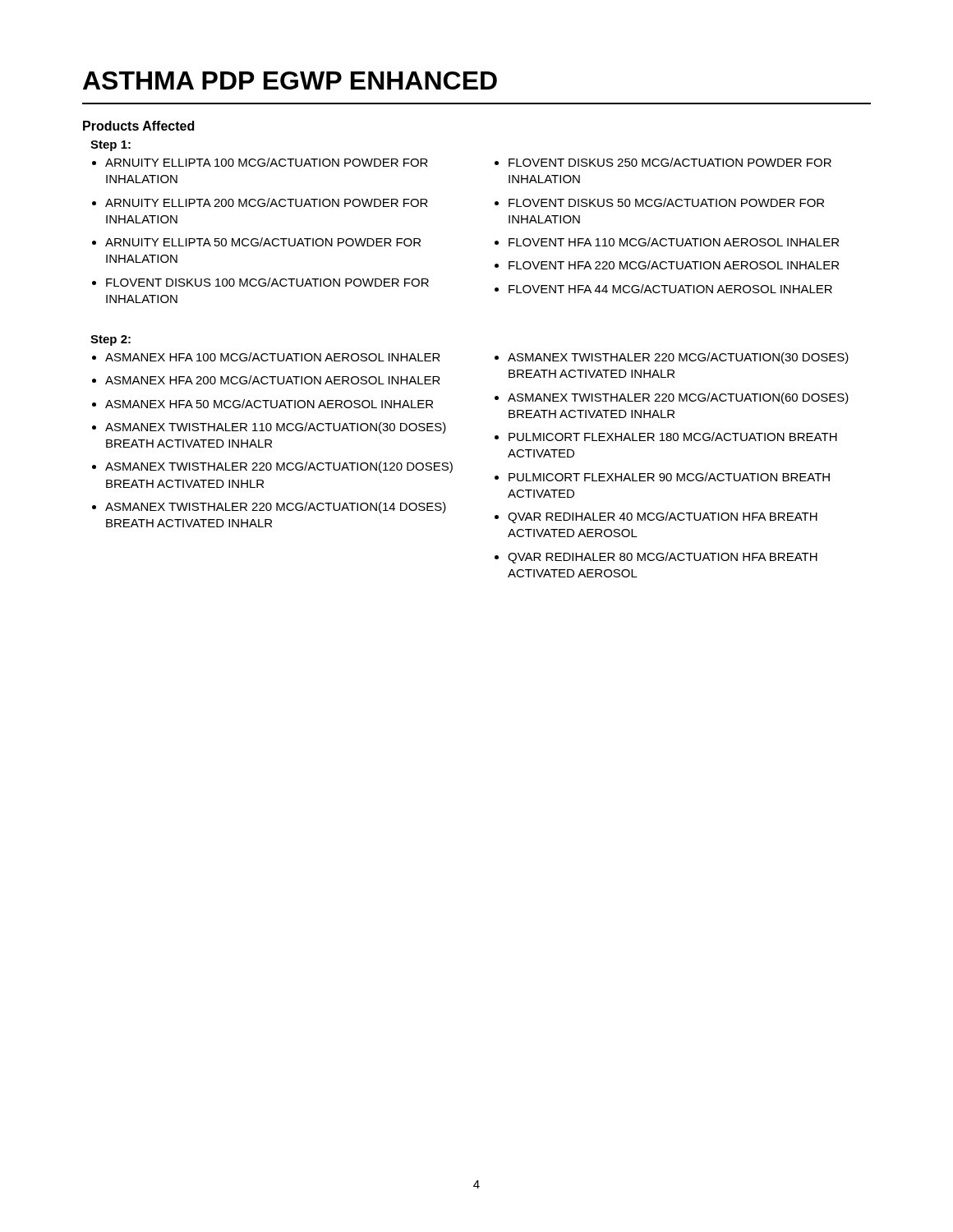Click the passage that begins "QVAR REDIHALER 40 MCG/ACTUATION HFA"
Screen dimensions: 1232x953
click(x=663, y=525)
